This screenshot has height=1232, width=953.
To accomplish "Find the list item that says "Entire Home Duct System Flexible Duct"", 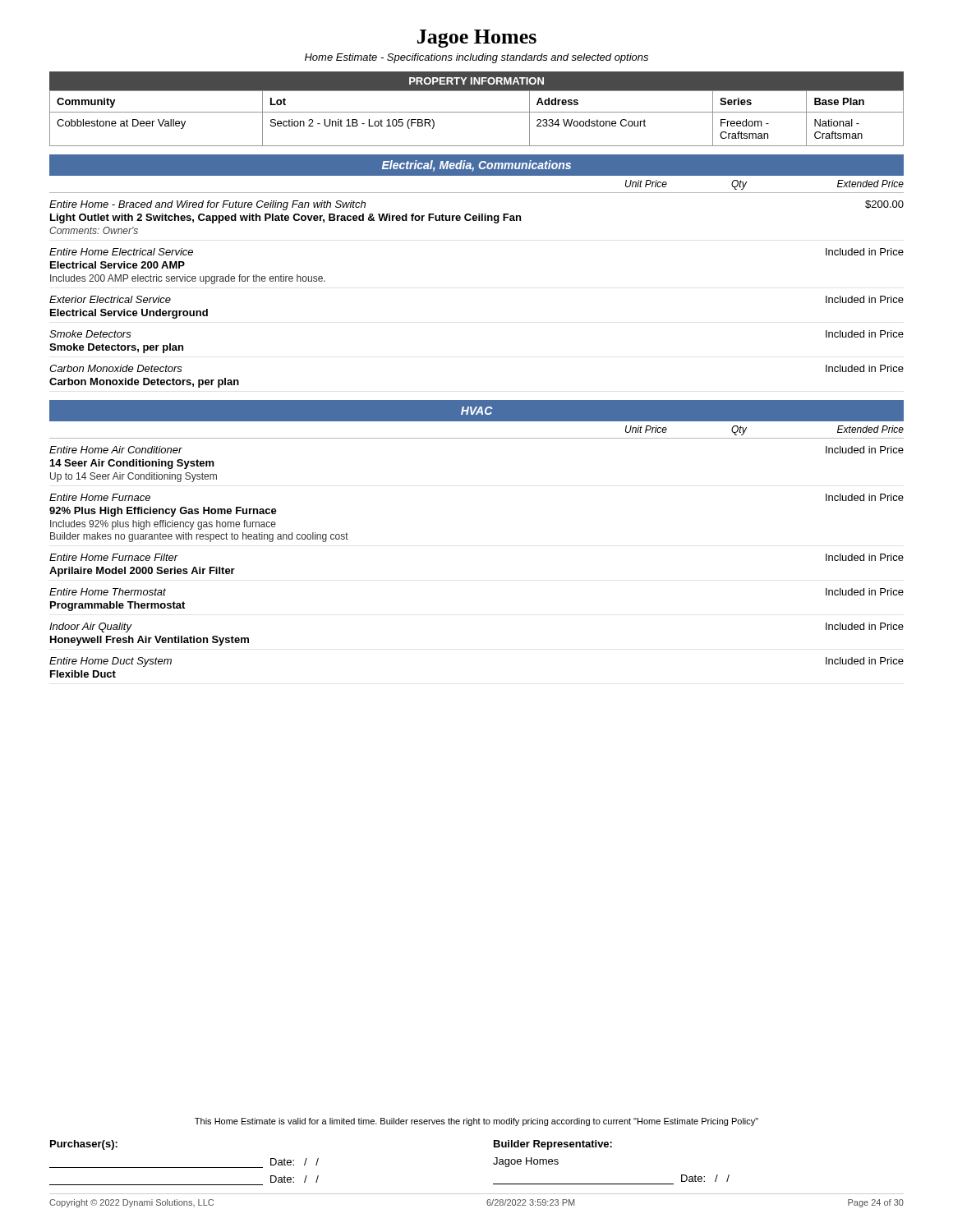I will [116, 663].
